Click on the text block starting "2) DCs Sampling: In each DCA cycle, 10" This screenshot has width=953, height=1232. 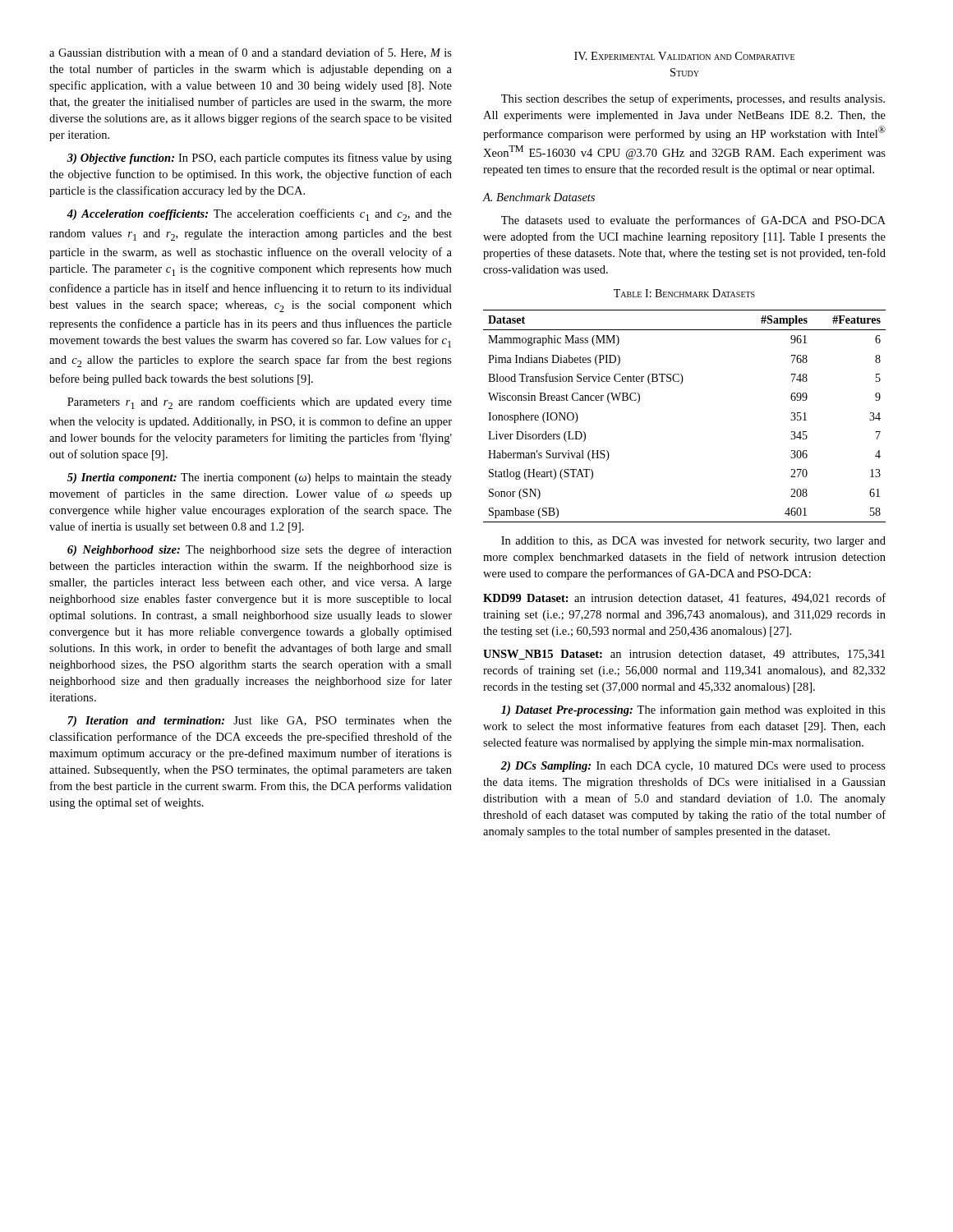tap(684, 799)
